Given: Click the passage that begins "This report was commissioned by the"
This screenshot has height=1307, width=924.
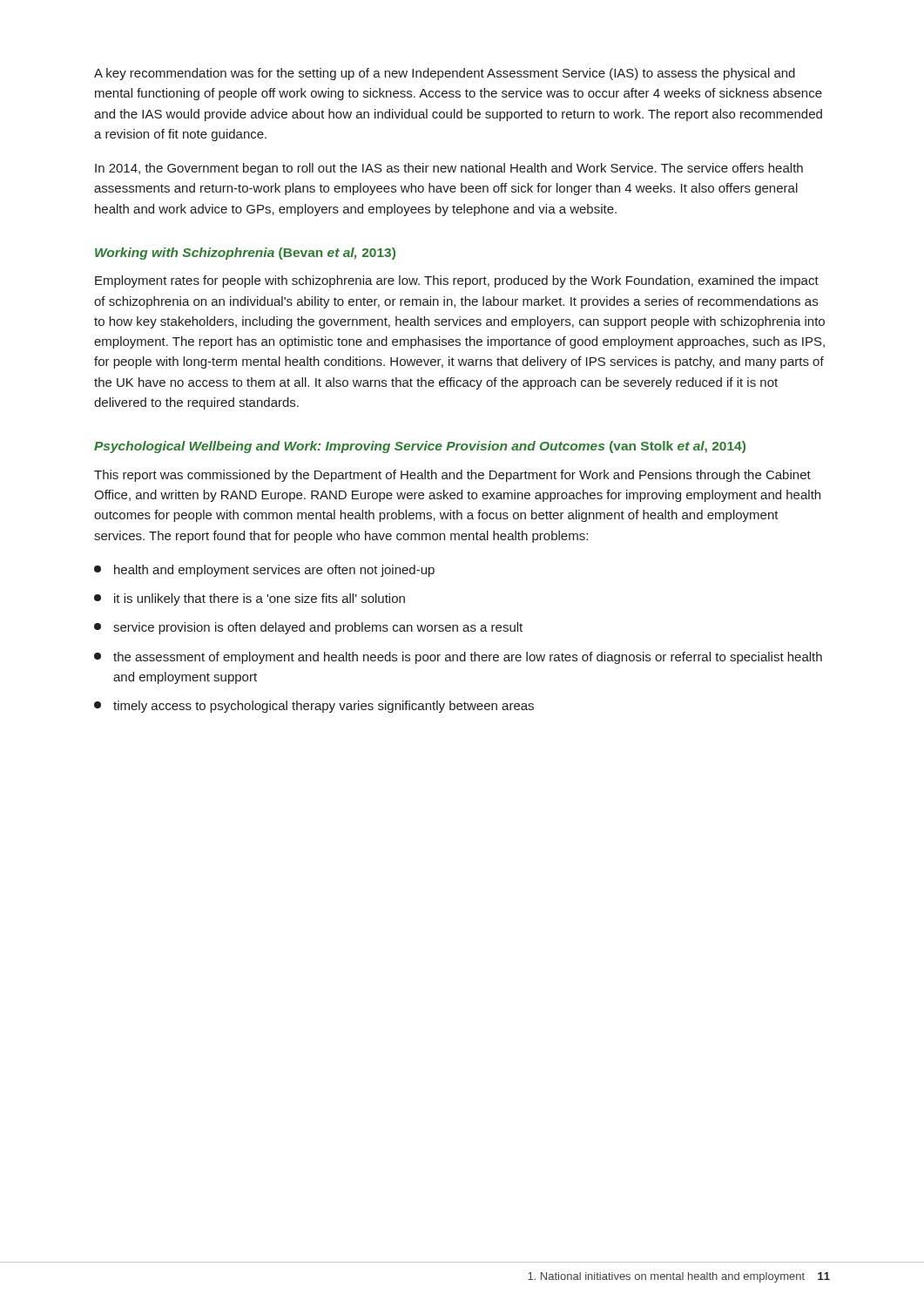Looking at the screenshot, I should click(x=462, y=505).
